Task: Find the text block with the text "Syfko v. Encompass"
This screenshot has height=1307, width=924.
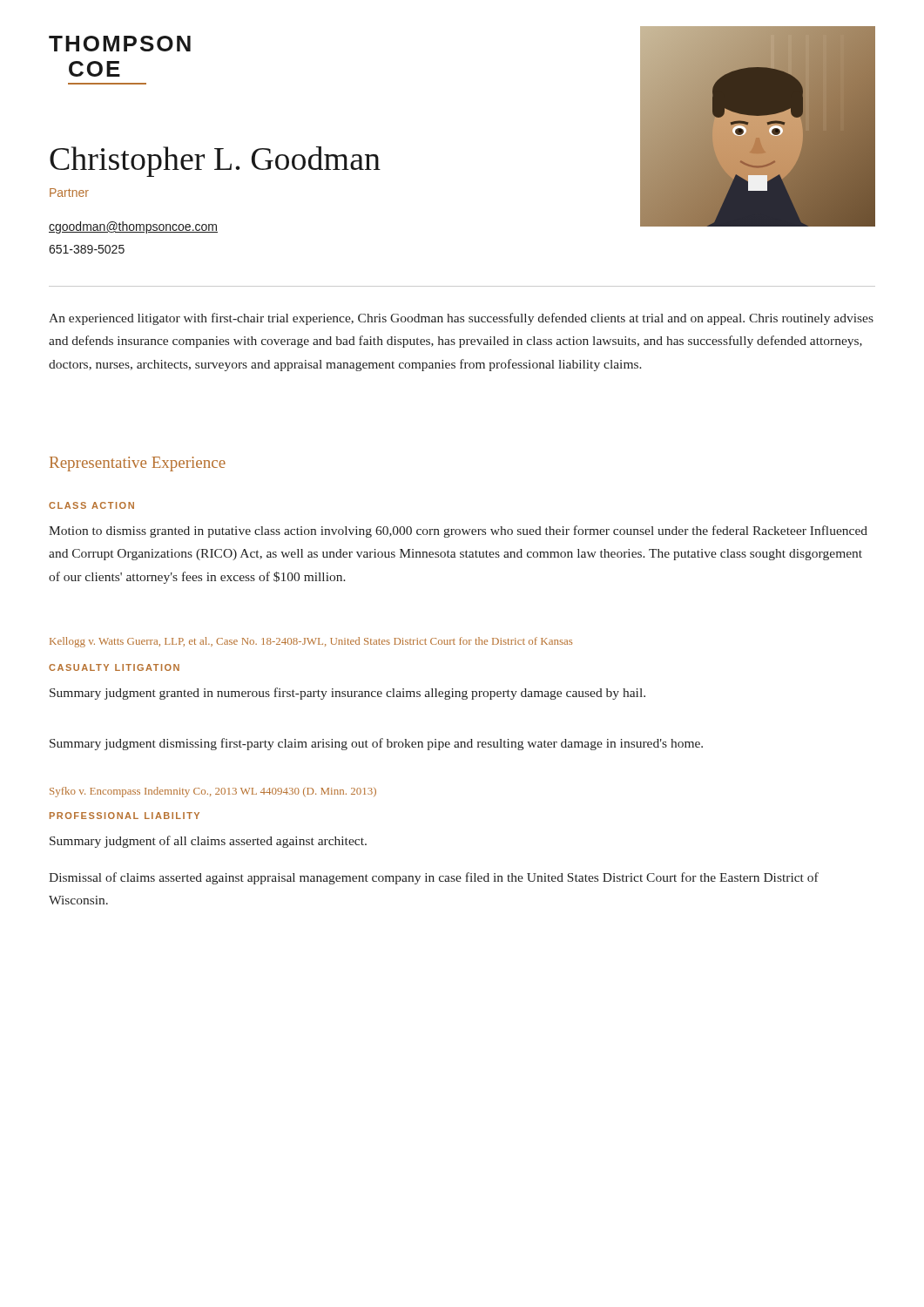Action: [x=213, y=792]
